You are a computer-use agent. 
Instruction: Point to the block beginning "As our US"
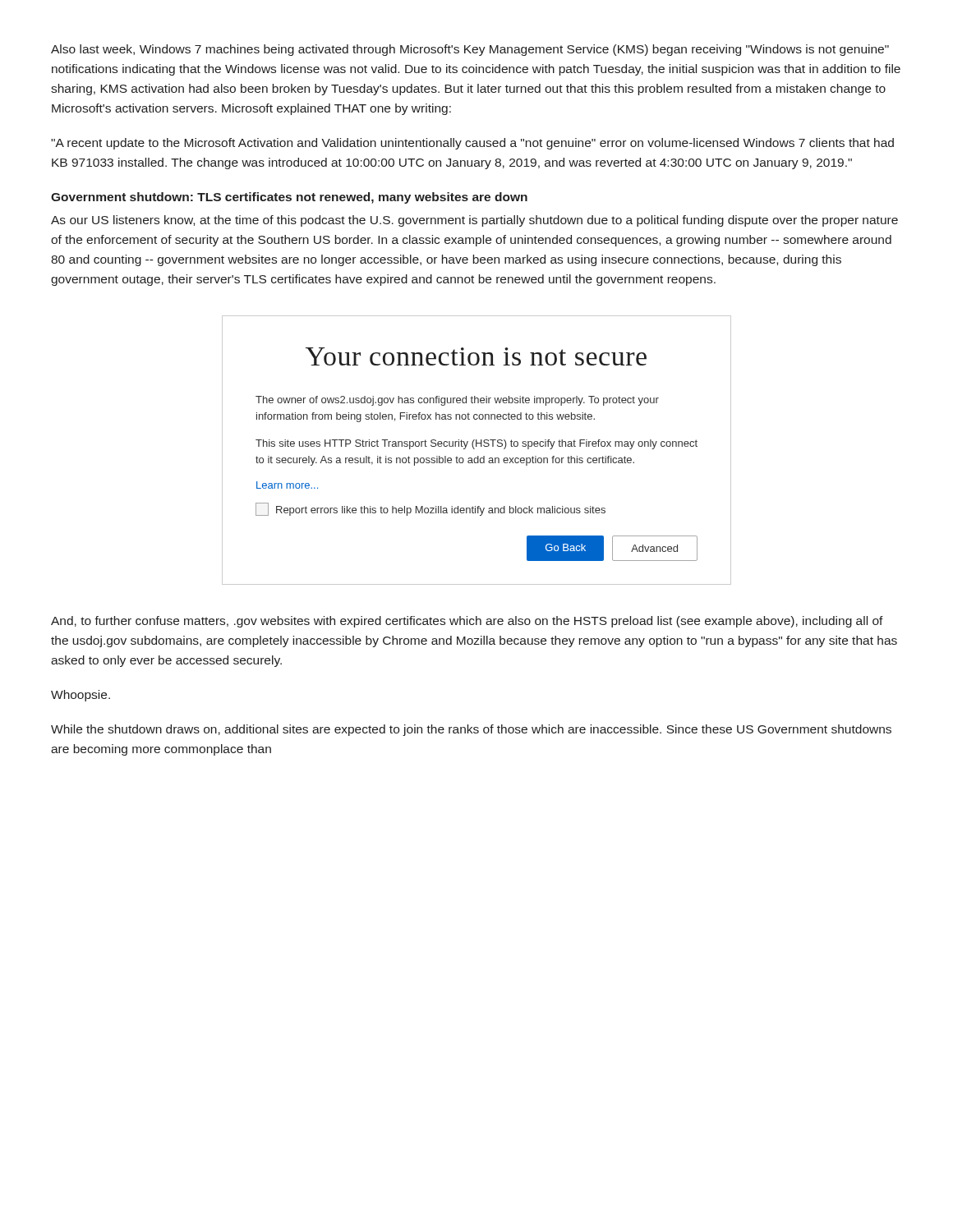475,249
